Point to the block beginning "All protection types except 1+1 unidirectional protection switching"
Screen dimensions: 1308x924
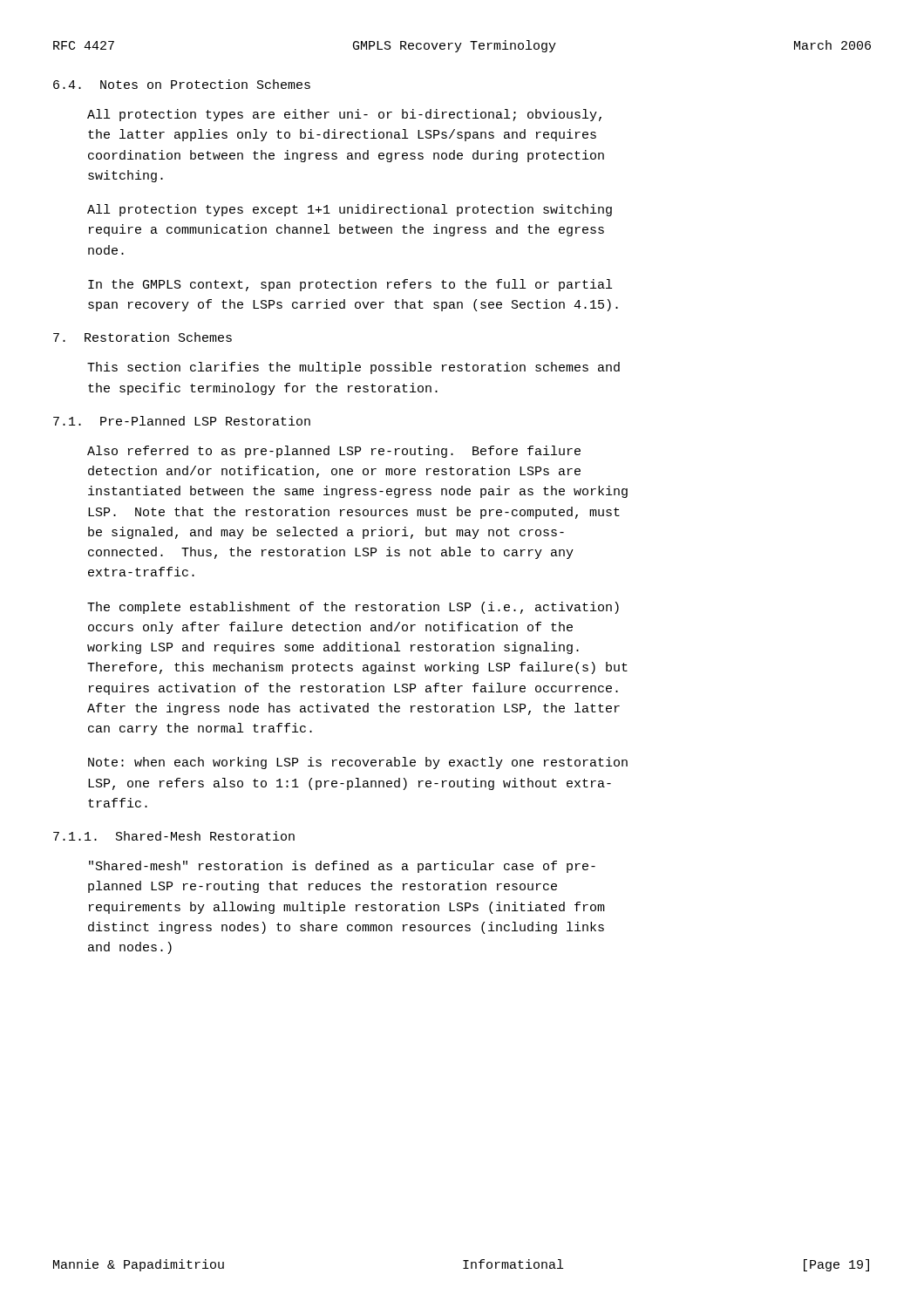tap(350, 231)
